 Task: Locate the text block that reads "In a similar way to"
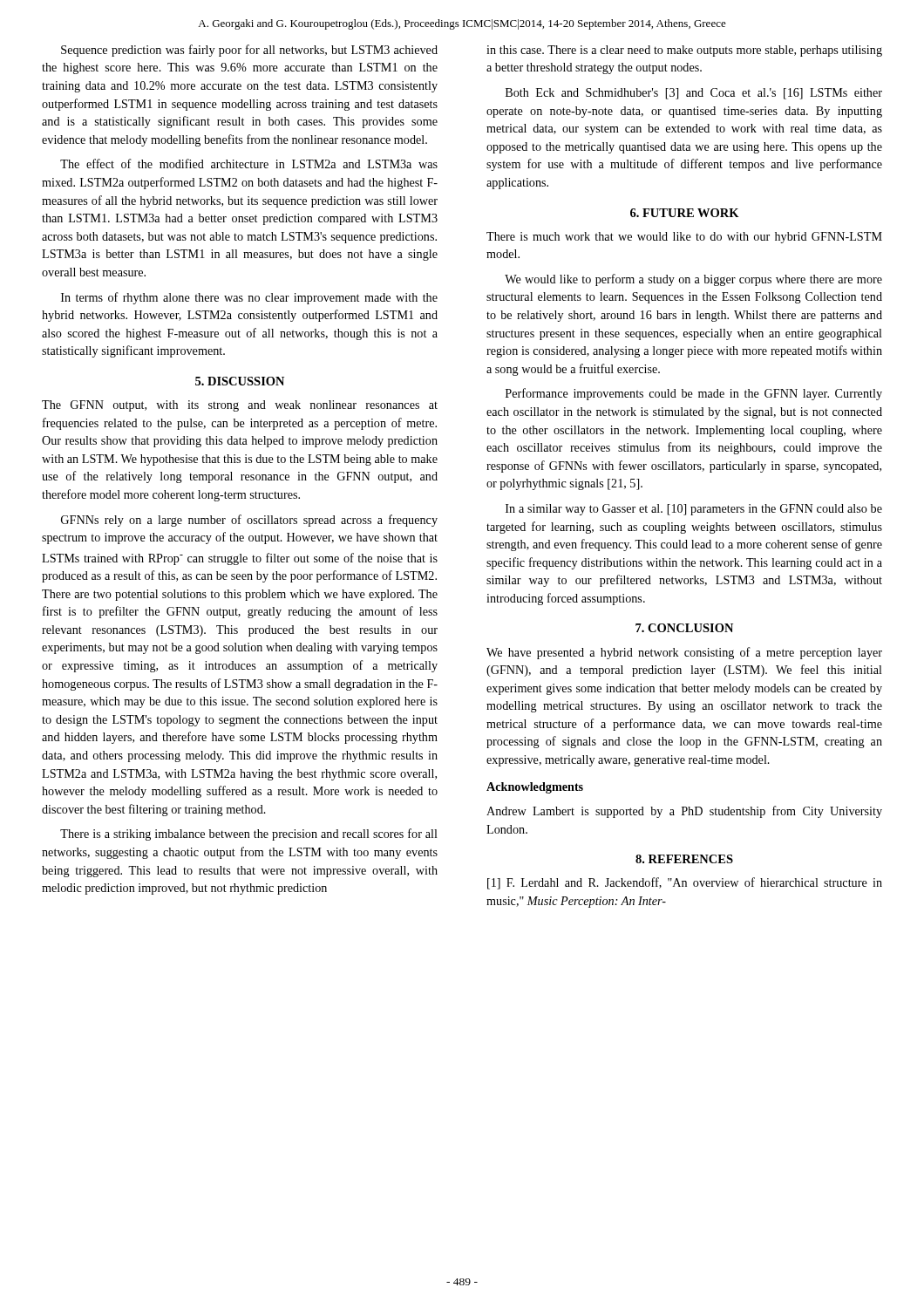(x=684, y=553)
